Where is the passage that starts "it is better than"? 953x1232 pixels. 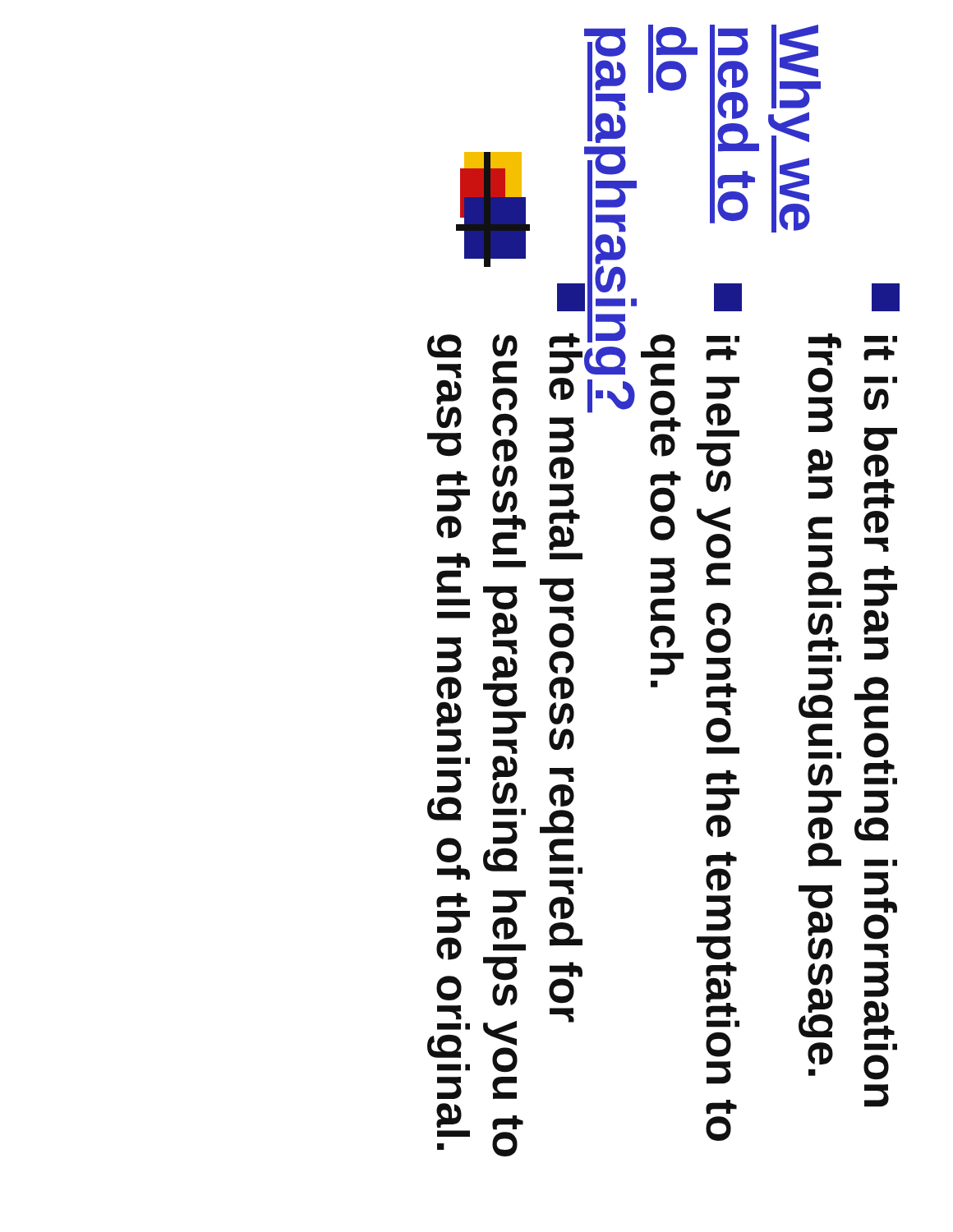pos(852,743)
